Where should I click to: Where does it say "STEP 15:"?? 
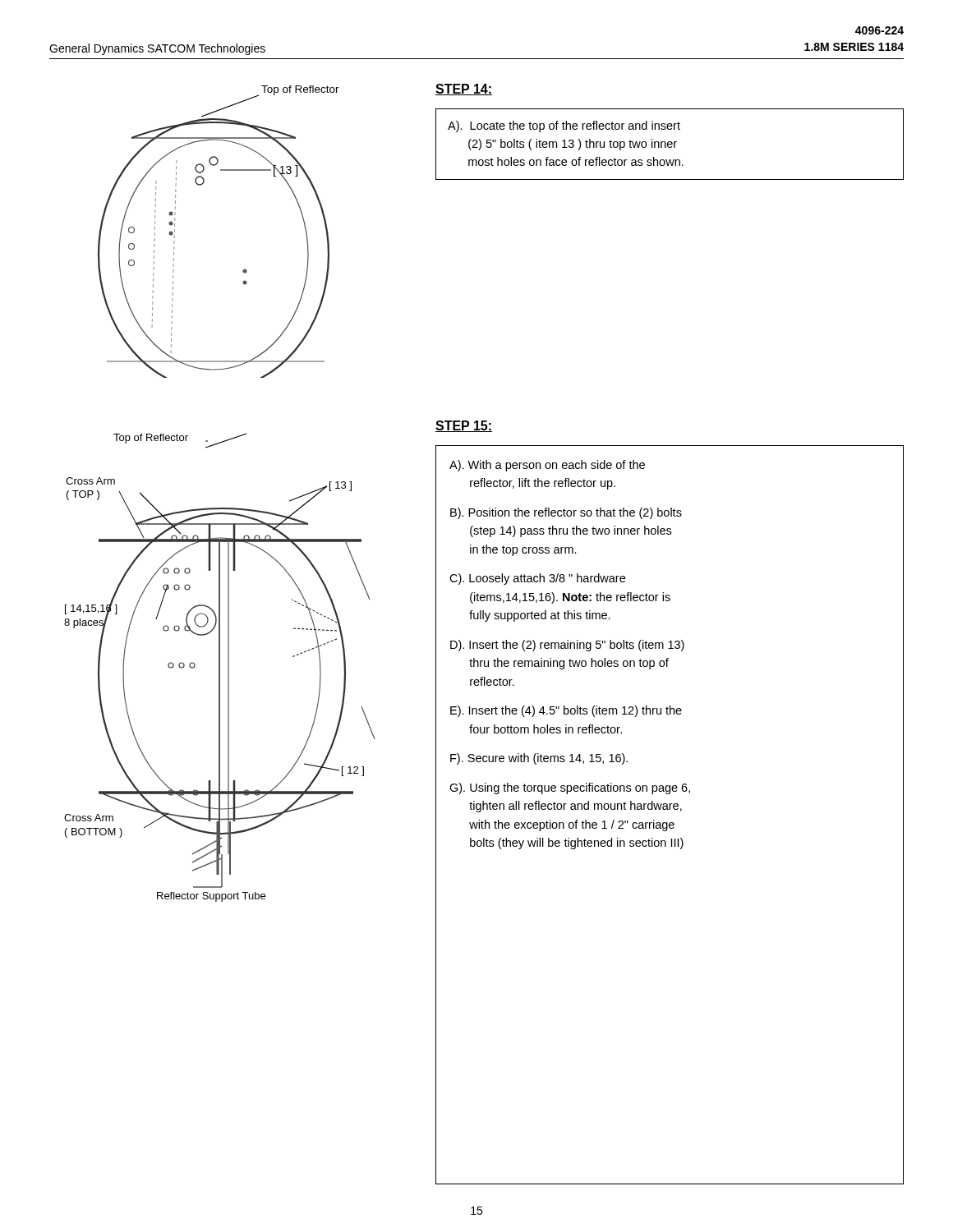[464, 426]
